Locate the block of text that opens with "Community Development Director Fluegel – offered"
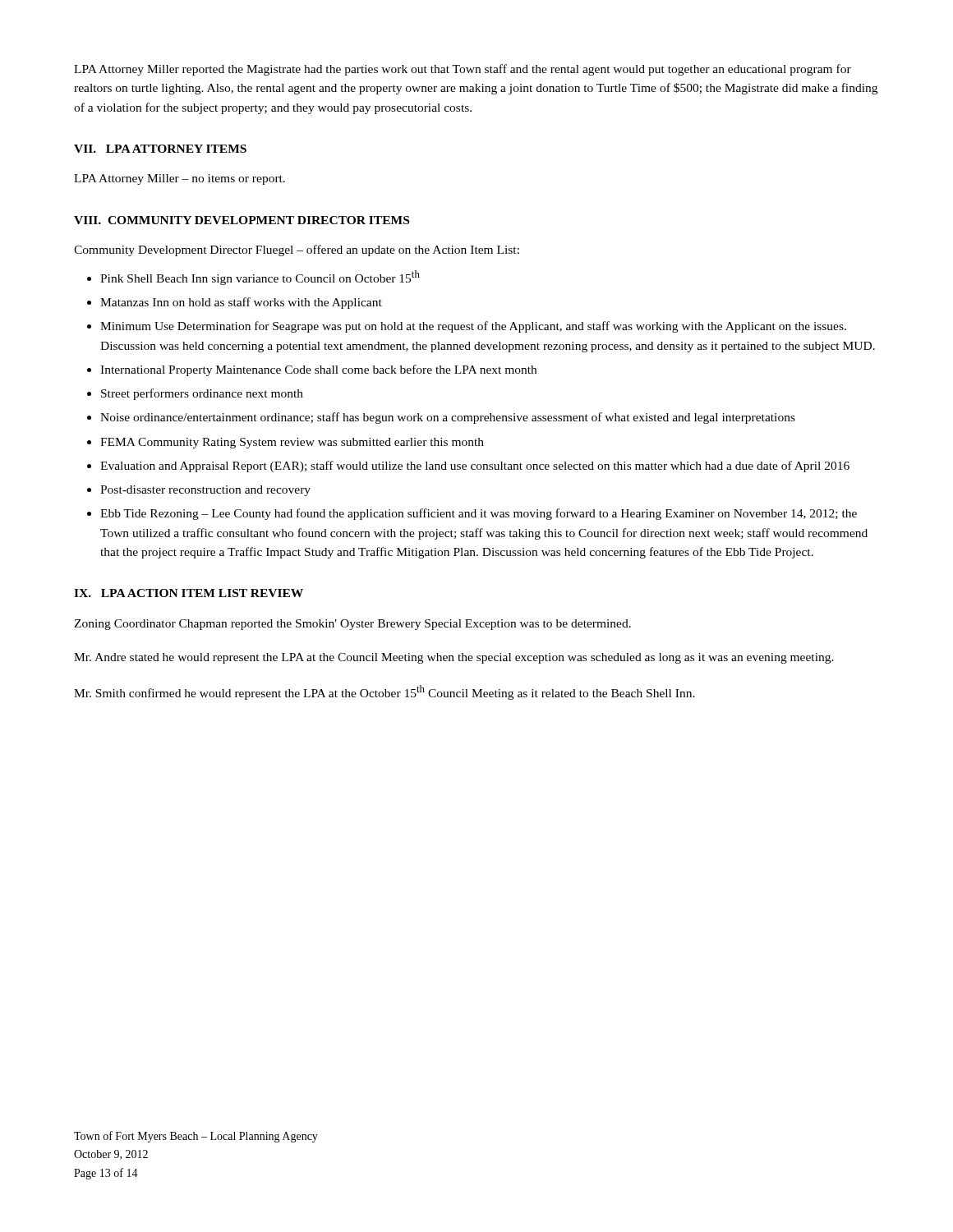 coord(297,250)
